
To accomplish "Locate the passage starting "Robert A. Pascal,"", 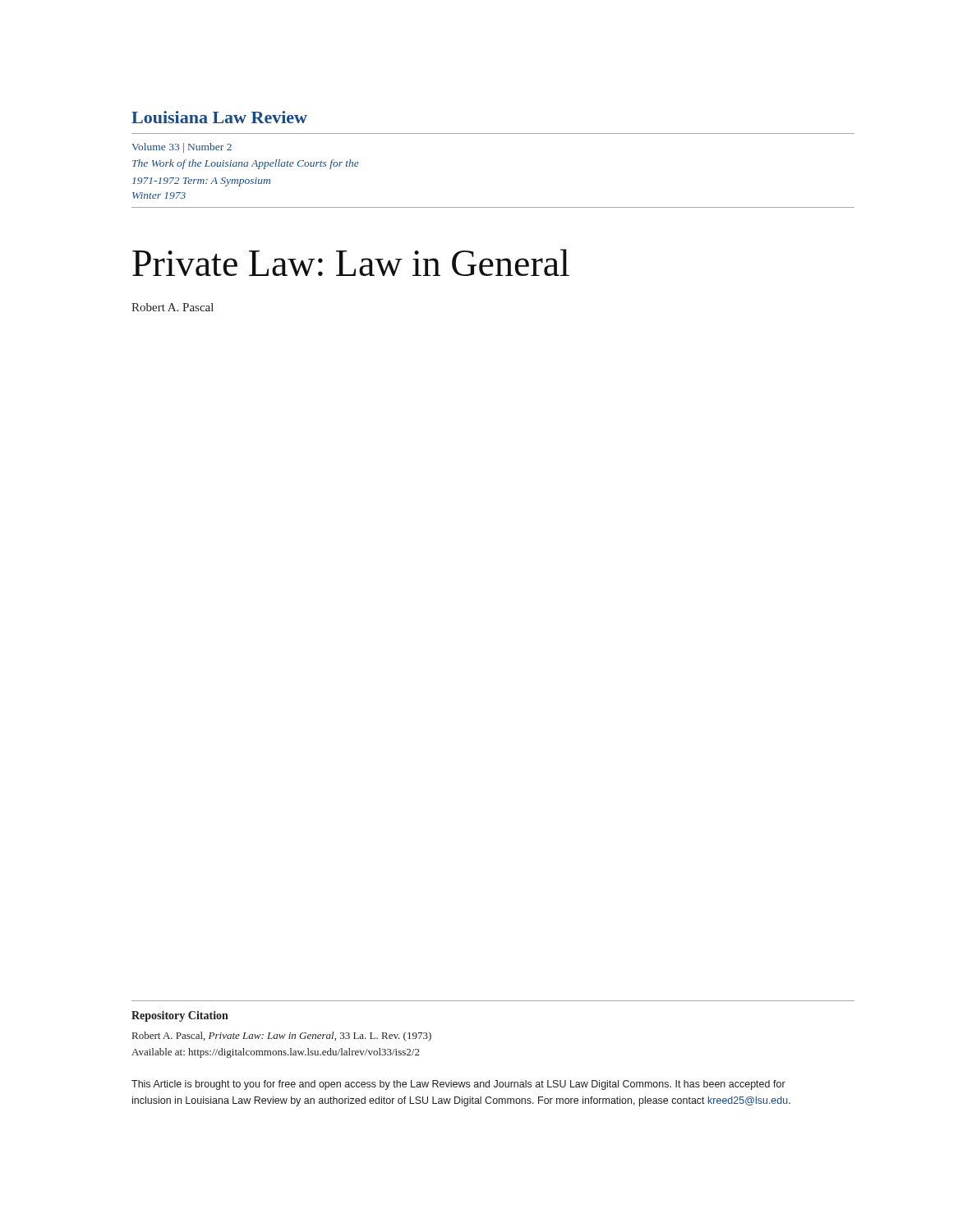I will tap(282, 1037).
